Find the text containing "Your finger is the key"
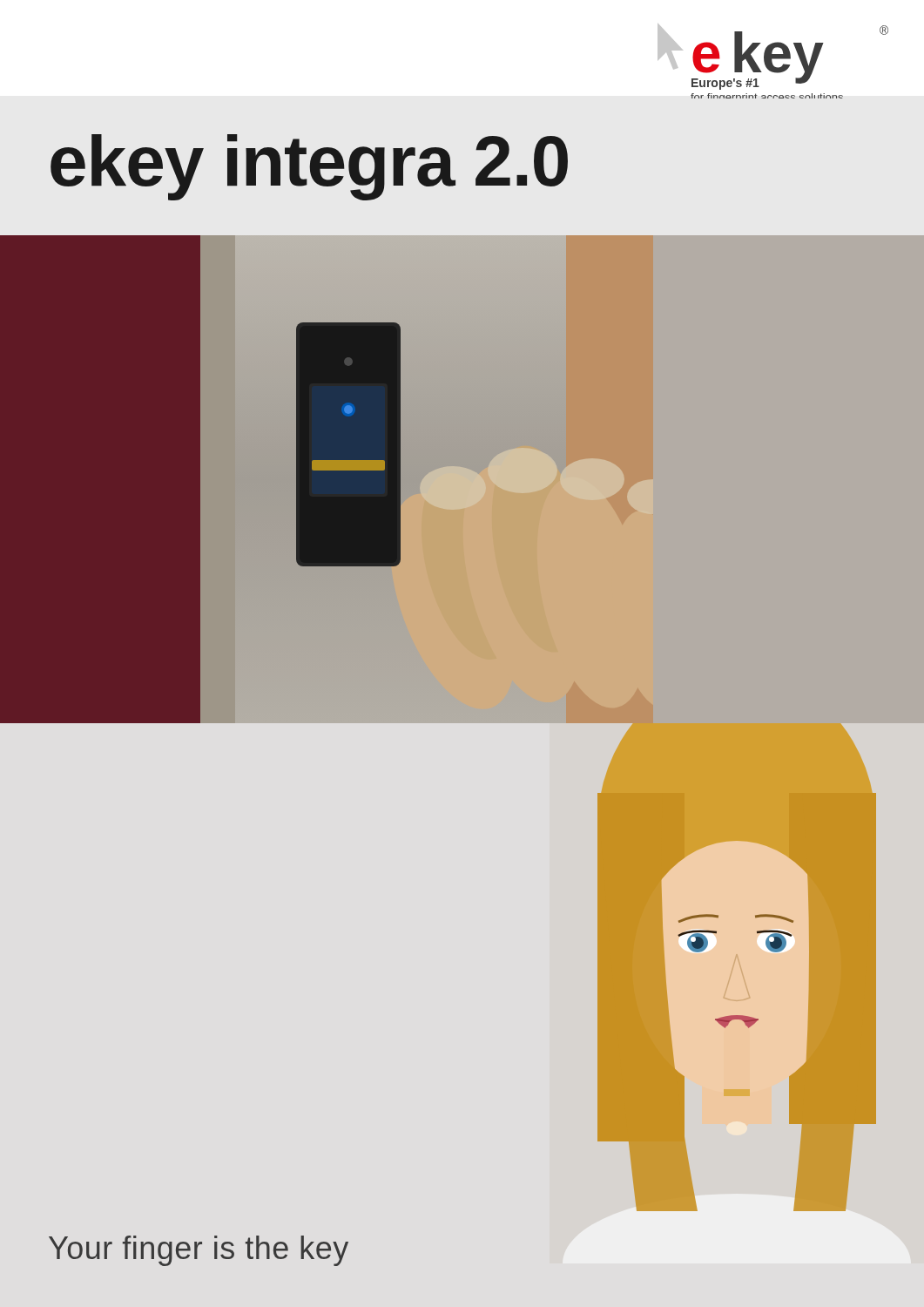This screenshot has height=1307, width=924. point(198,1248)
